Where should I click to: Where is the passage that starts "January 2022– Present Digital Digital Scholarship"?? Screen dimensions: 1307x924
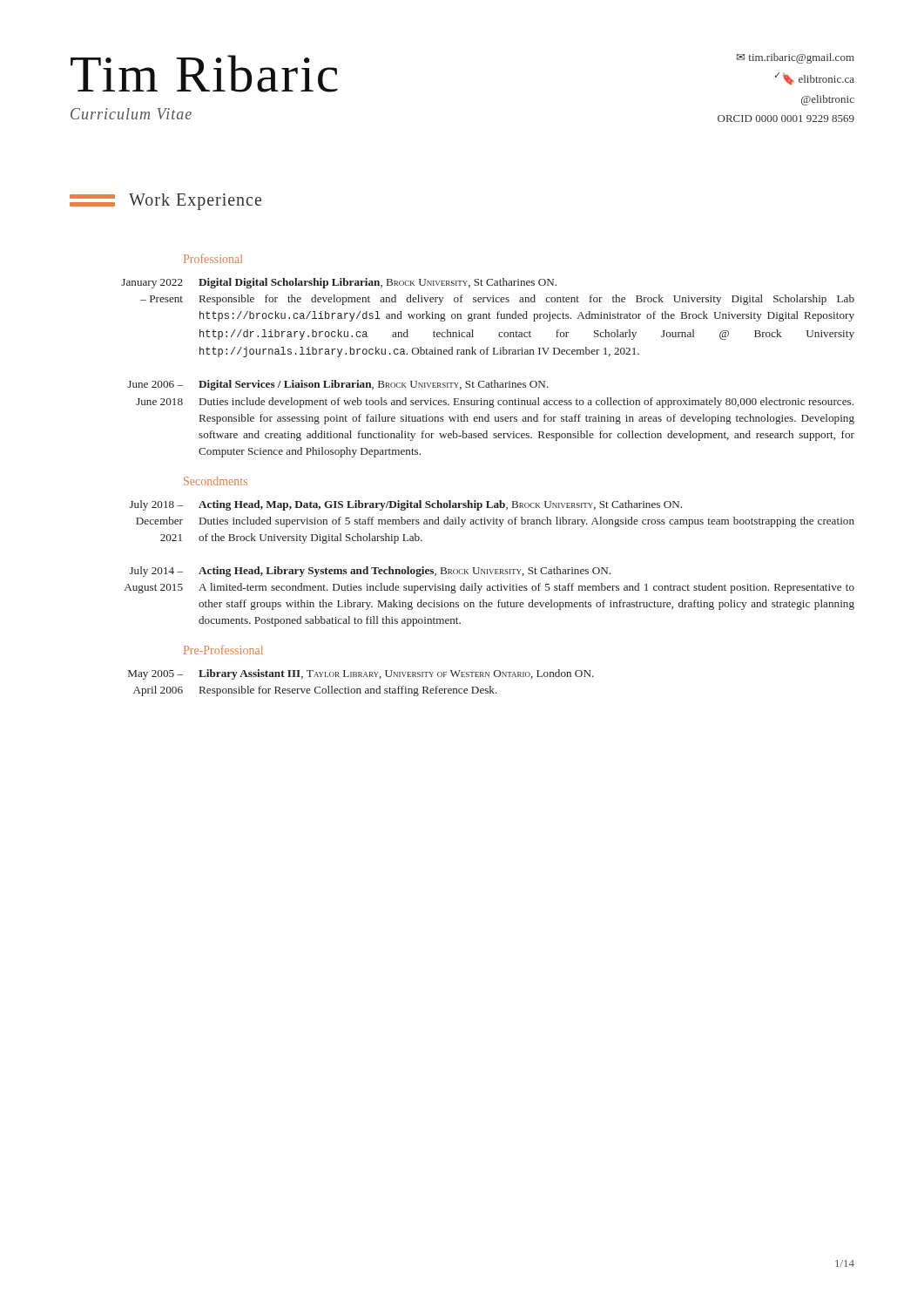tap(462, 317)
